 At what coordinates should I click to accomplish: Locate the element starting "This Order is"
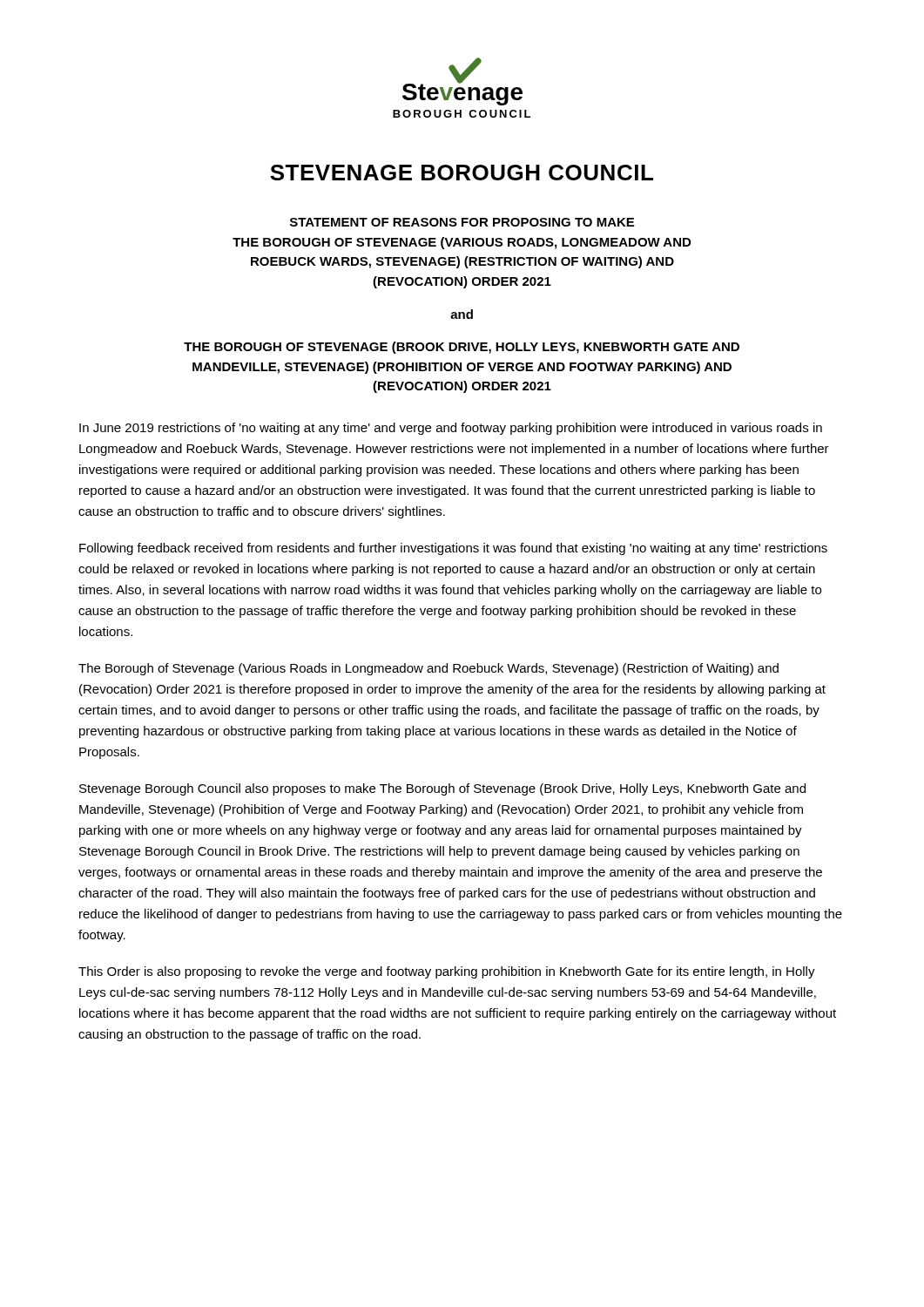tap(457, 1002)
